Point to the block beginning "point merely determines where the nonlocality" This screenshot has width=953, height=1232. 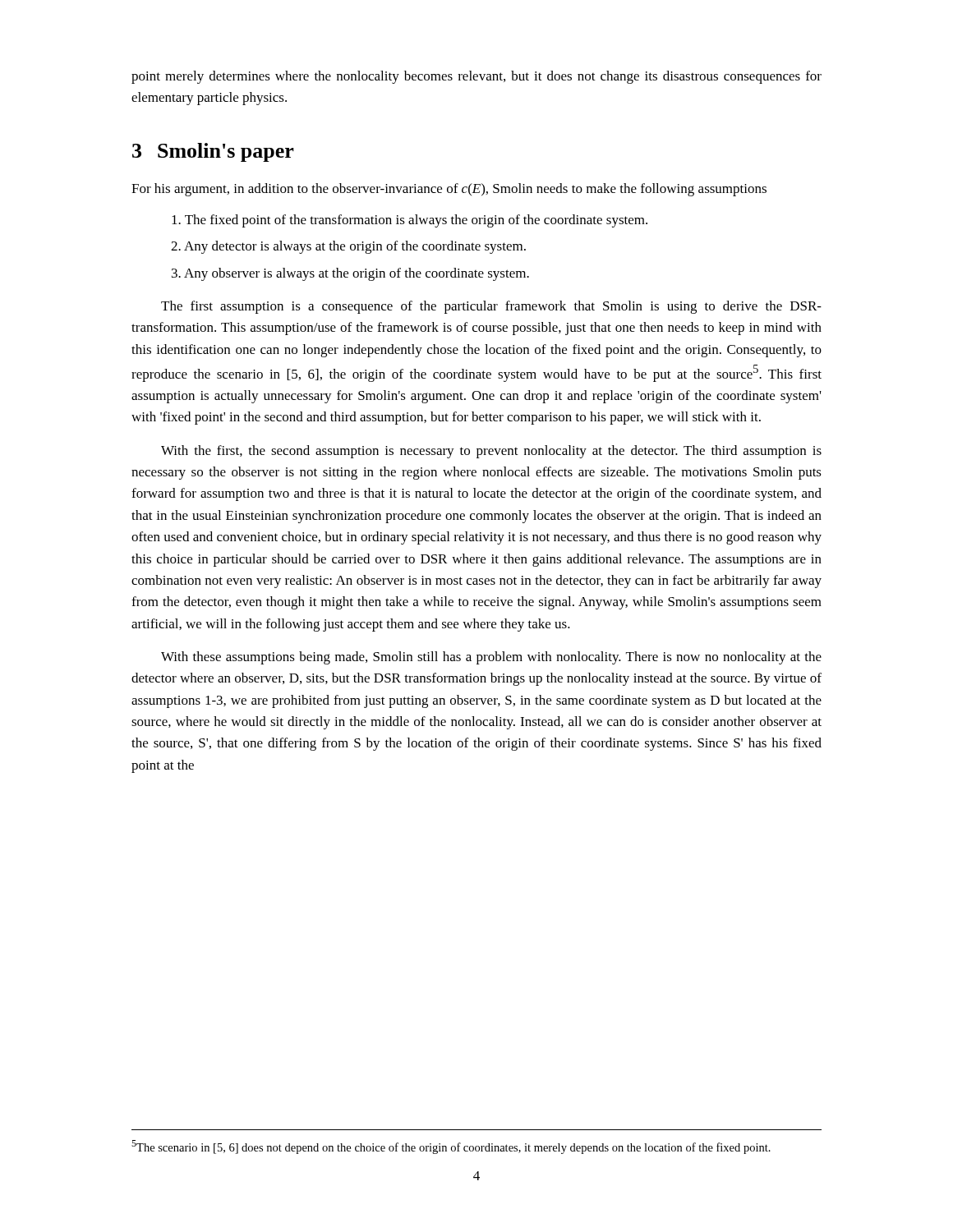click(x=476, y=87)
